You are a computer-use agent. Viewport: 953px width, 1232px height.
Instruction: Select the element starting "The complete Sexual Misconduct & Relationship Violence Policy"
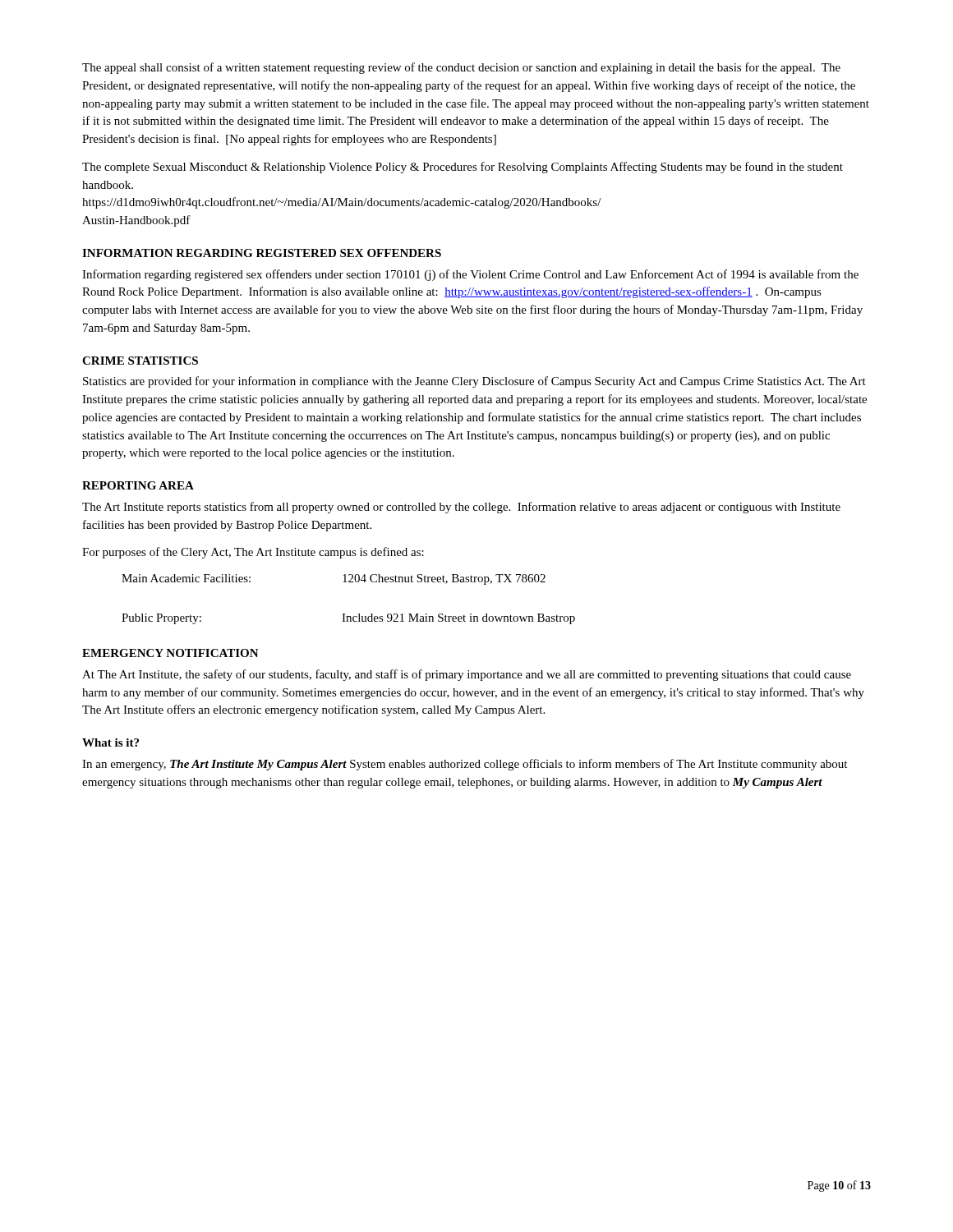(476, 194)
